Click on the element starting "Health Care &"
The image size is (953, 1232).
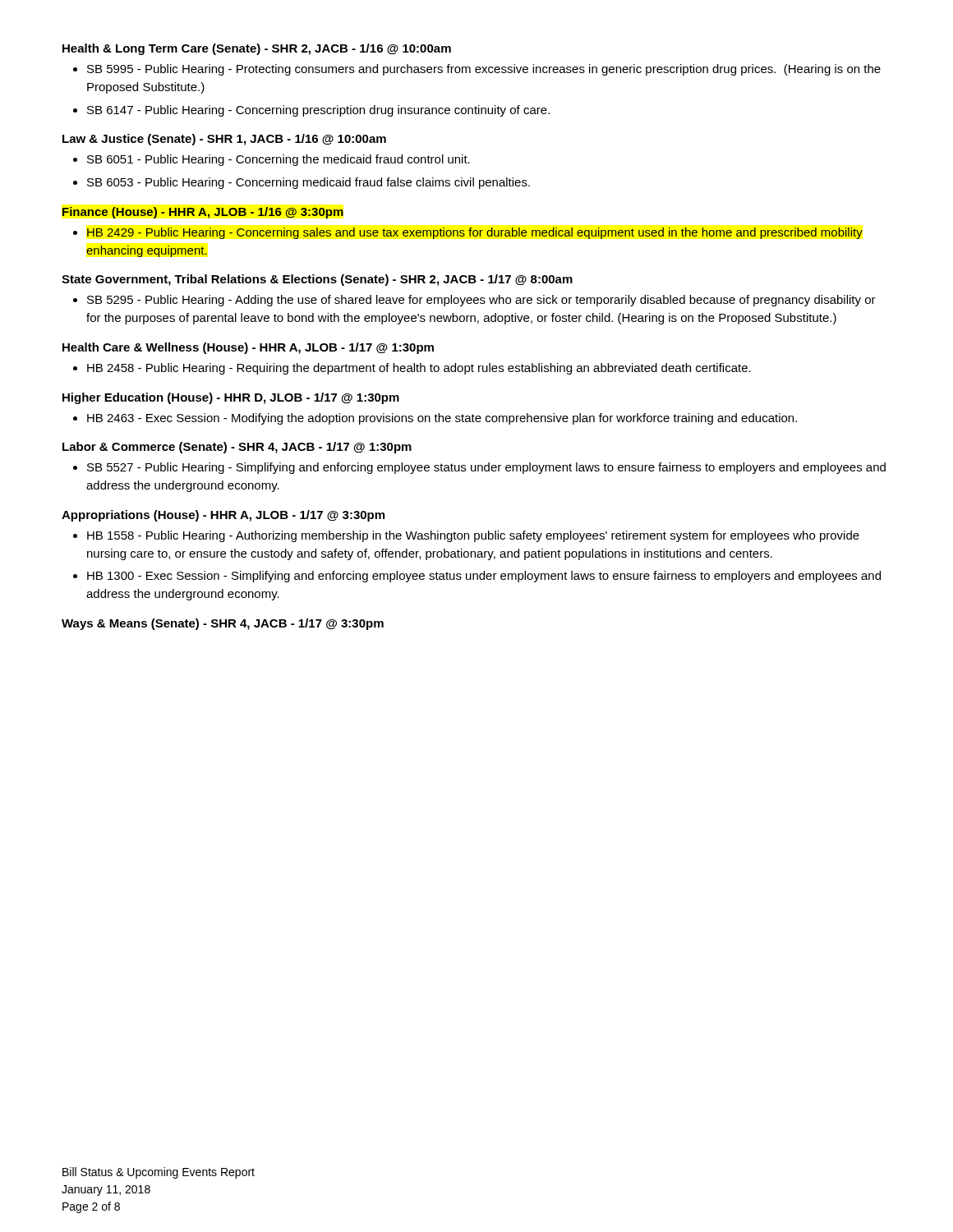point(248,347)
